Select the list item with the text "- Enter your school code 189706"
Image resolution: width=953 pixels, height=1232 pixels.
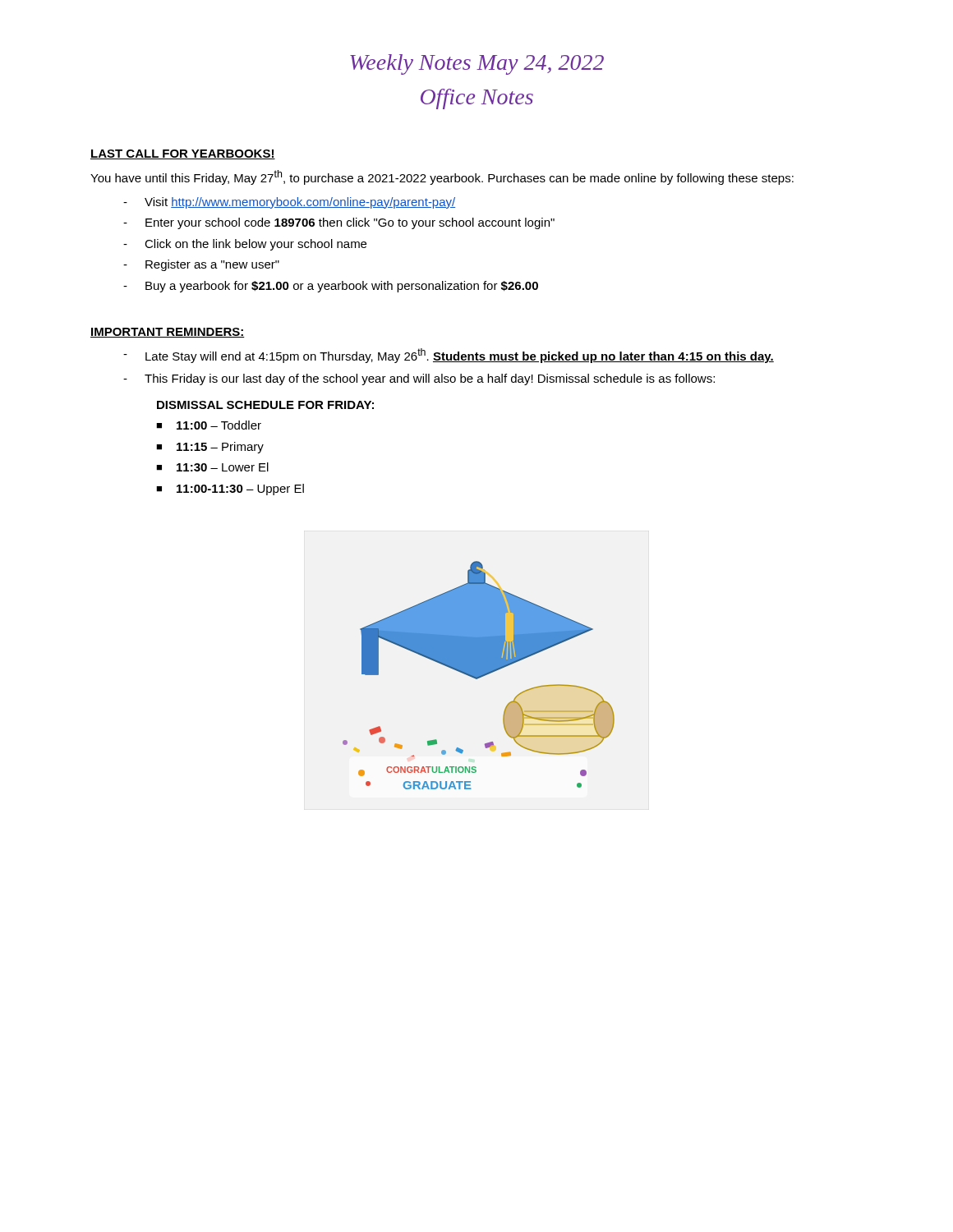(x=339, y=223)
